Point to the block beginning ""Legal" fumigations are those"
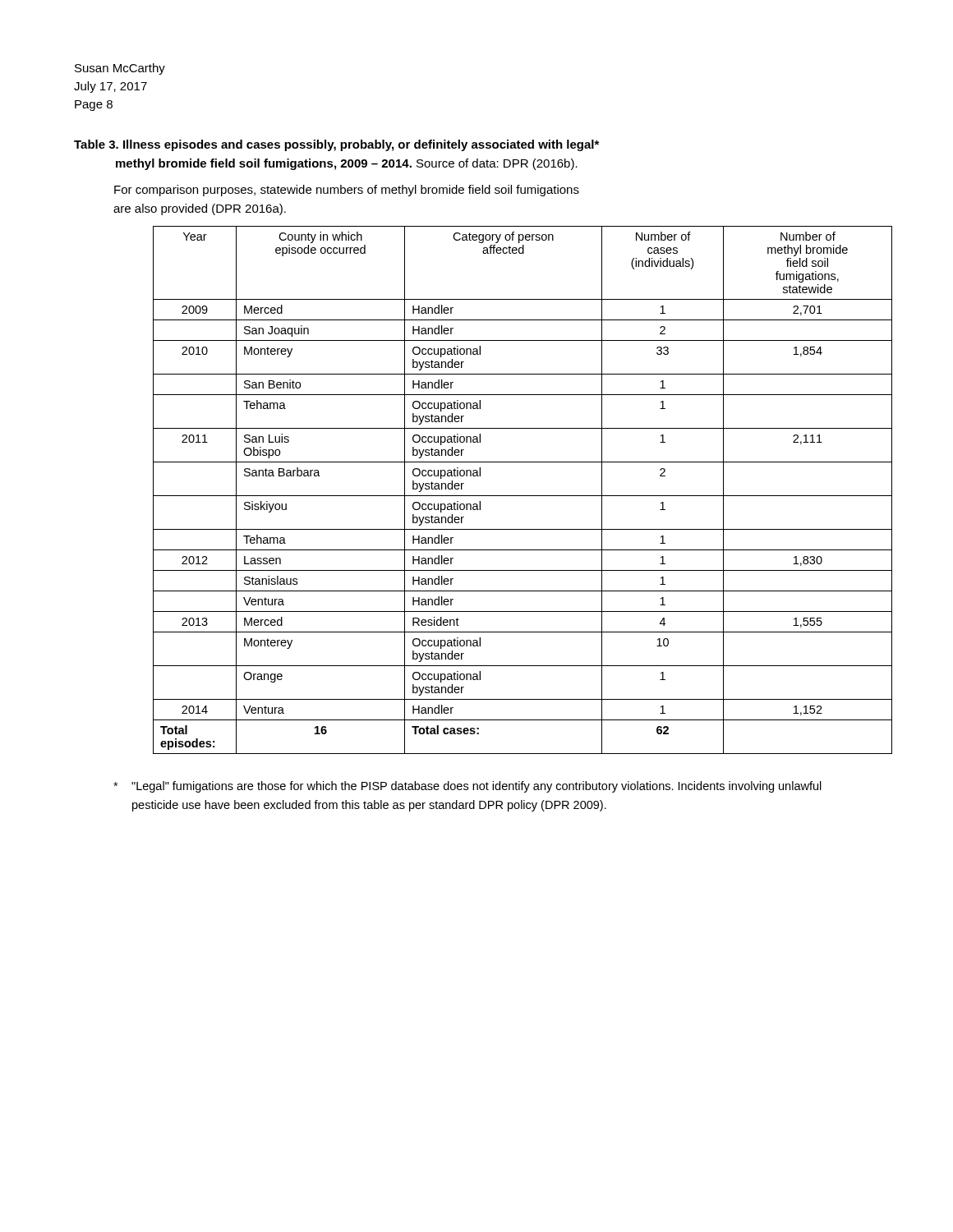This screenshot has height=1232, width=953. point(475,796)
